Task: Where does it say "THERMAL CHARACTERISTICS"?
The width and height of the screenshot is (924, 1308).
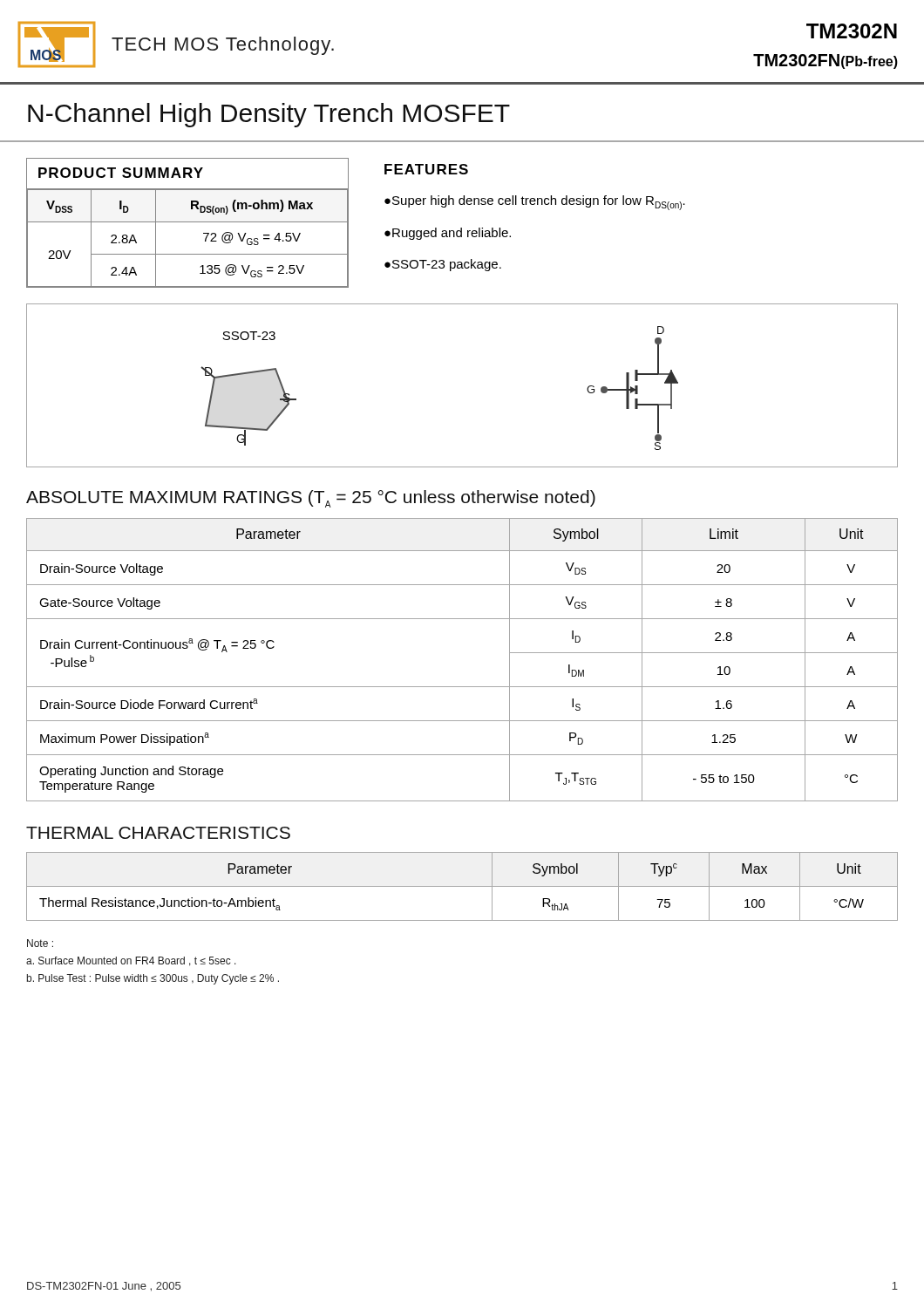Action: [x=159, y=832]
